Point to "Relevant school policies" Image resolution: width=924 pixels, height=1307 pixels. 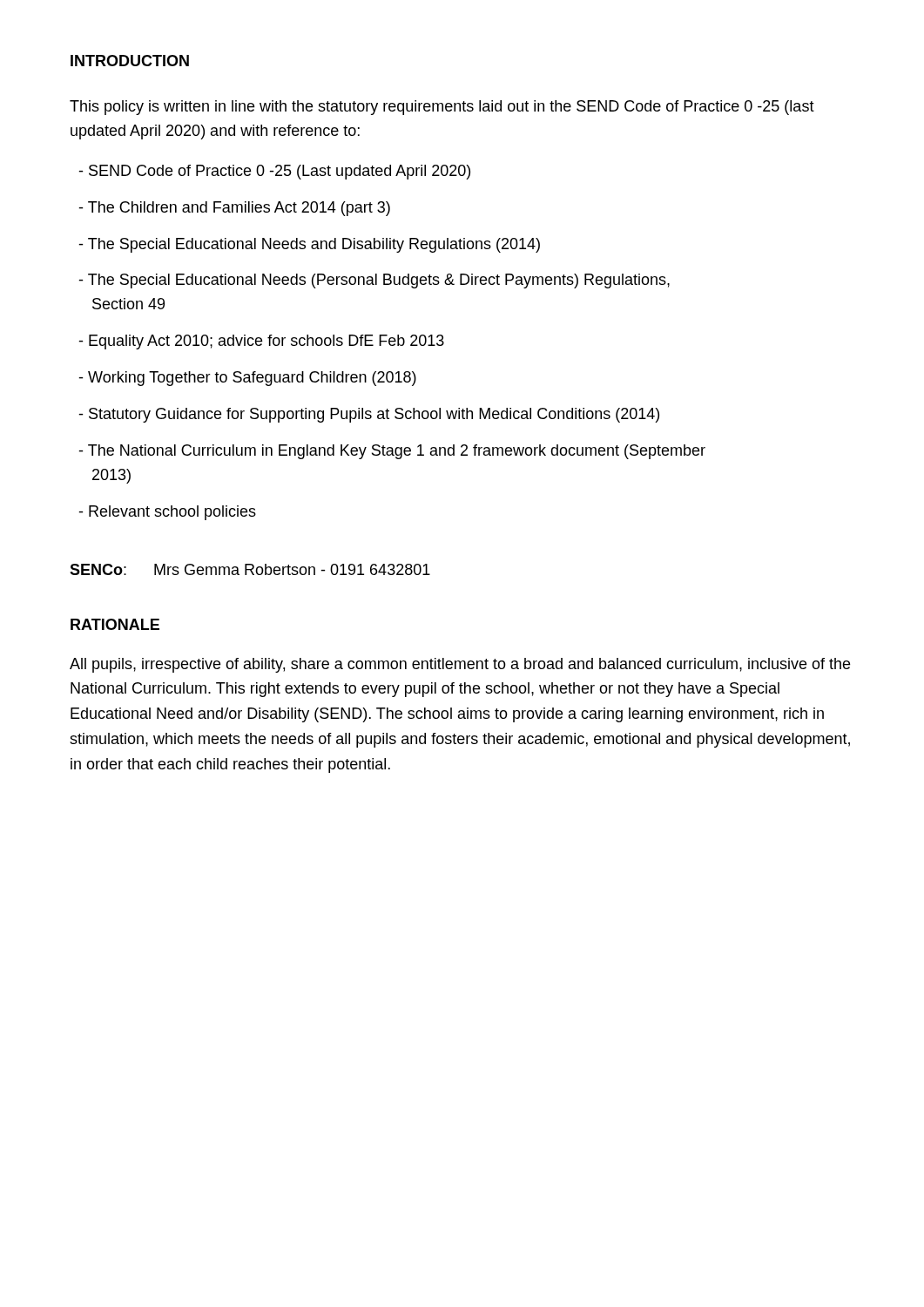(167, 511)
